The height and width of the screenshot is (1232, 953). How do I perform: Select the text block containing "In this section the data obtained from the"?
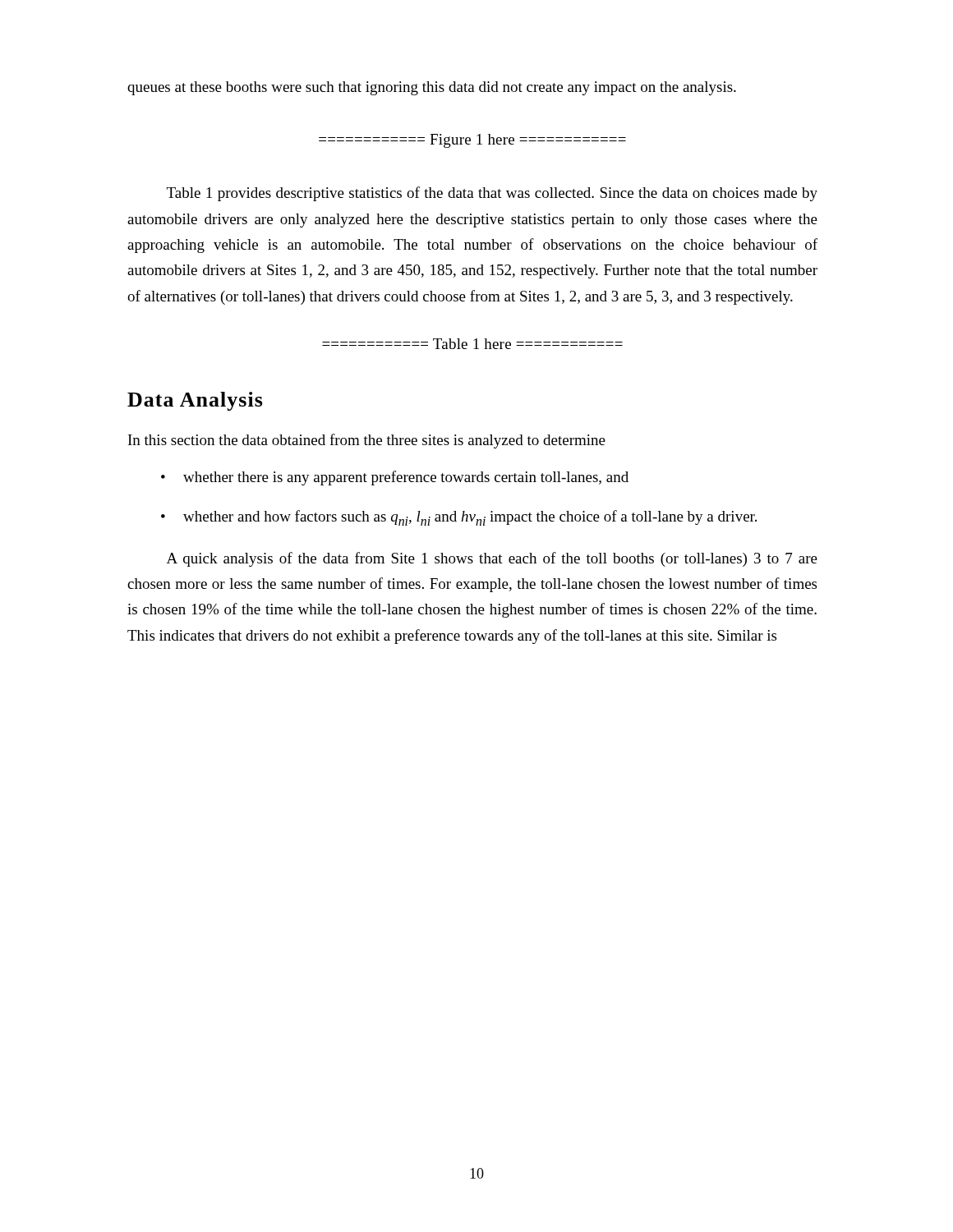click(472, 440)
